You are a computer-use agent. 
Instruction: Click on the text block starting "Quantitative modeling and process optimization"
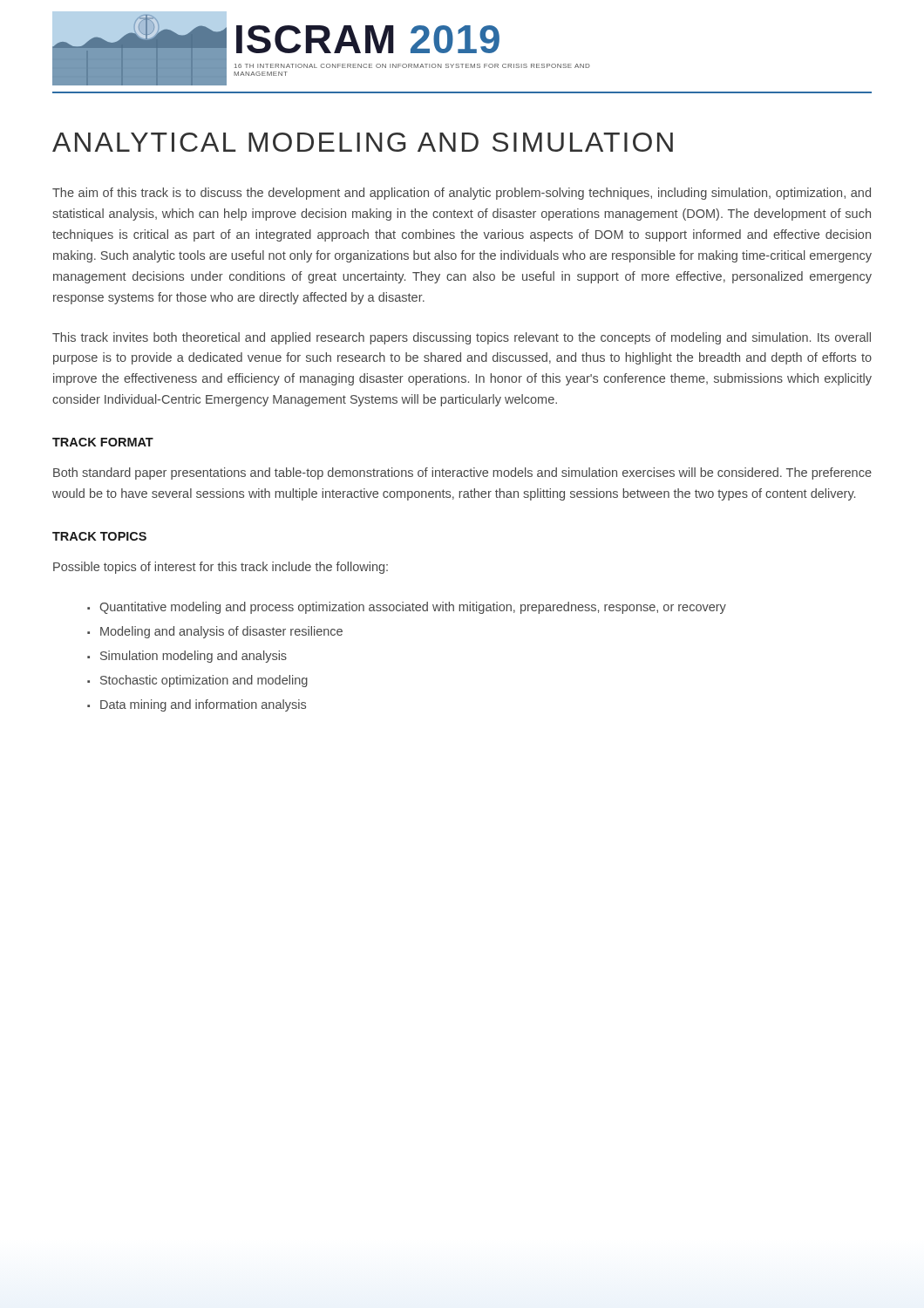click(x=471, y=608)
